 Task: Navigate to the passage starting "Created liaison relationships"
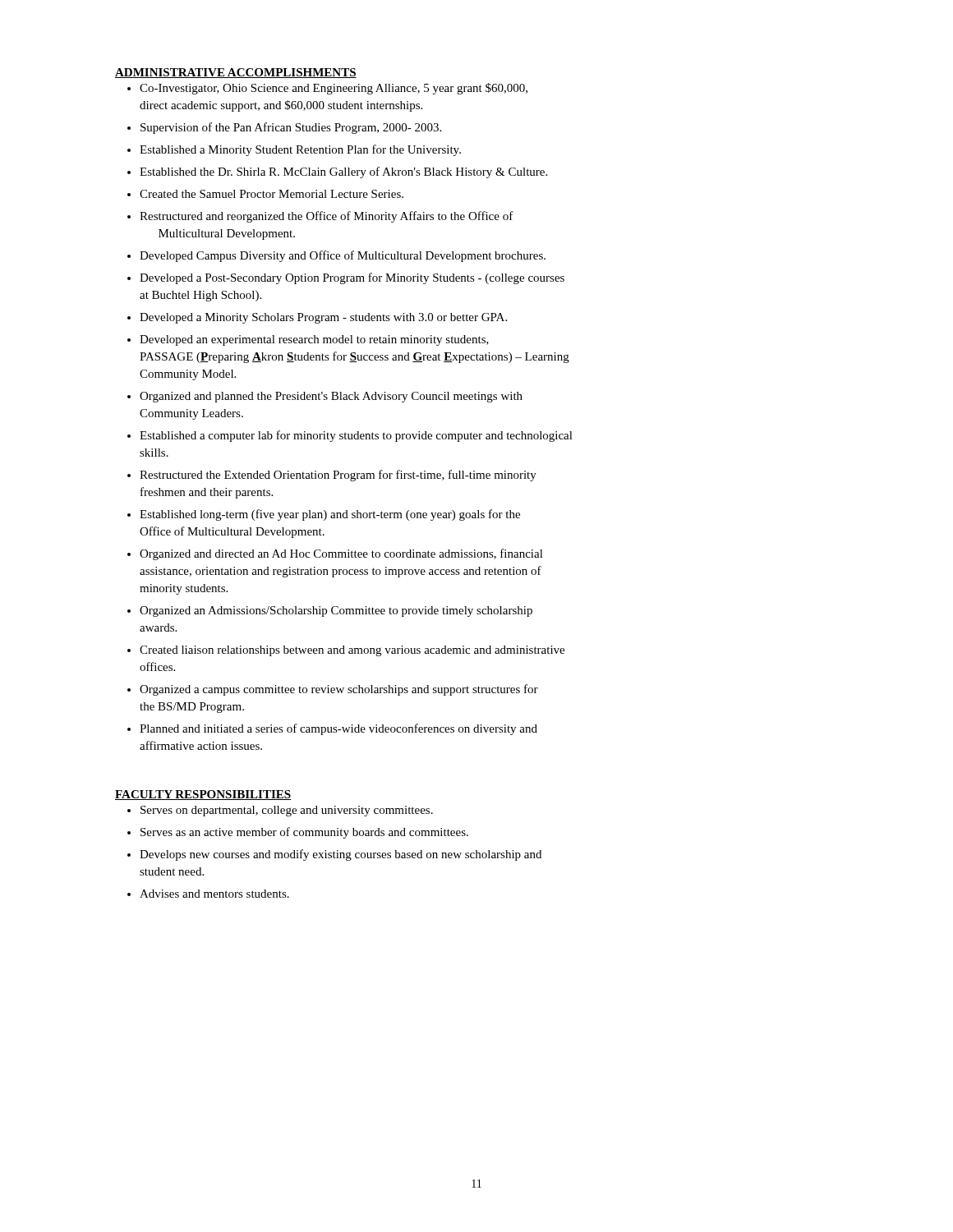(352, 658)
